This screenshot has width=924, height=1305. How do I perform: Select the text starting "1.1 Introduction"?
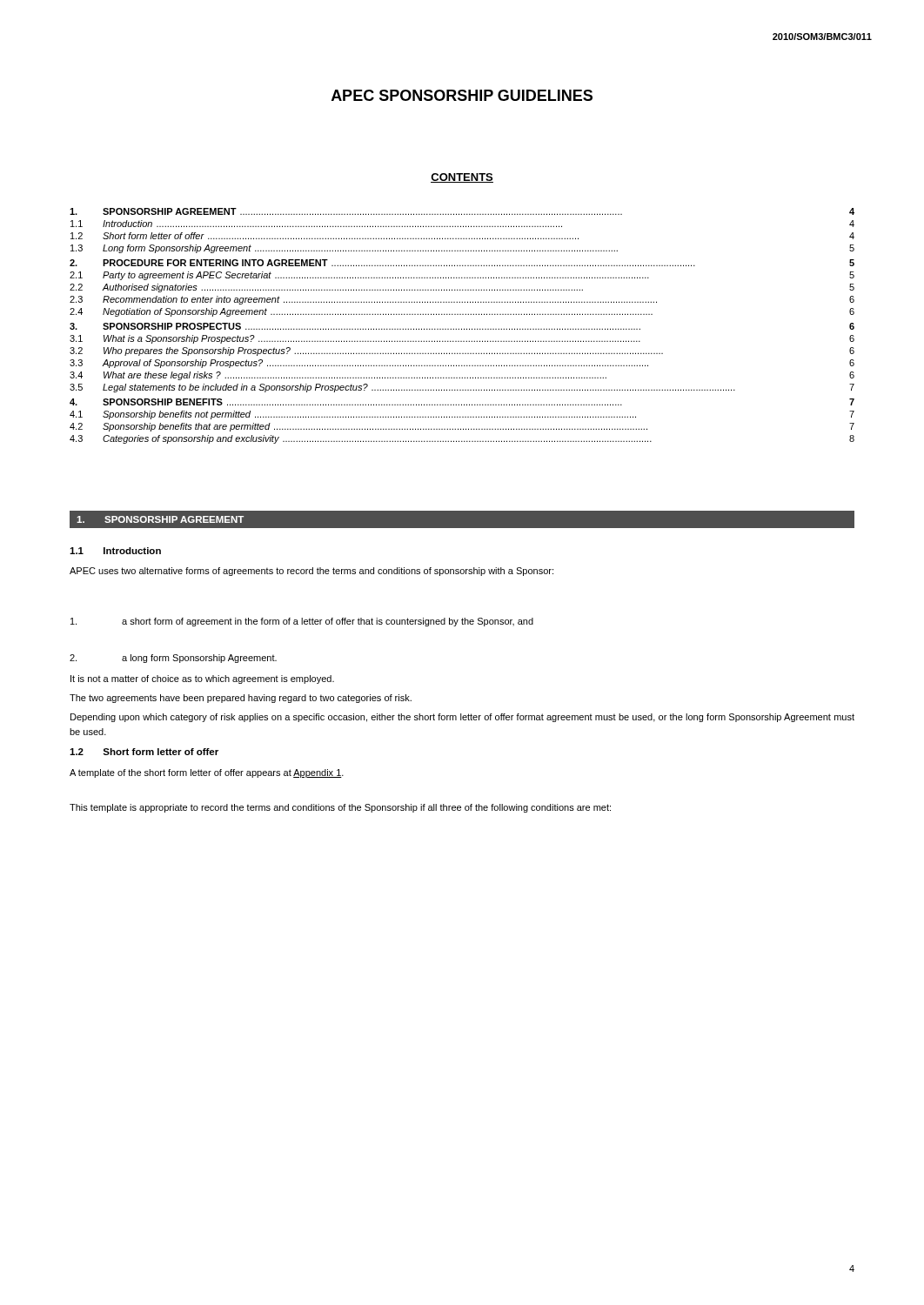[x=115, y=551]
